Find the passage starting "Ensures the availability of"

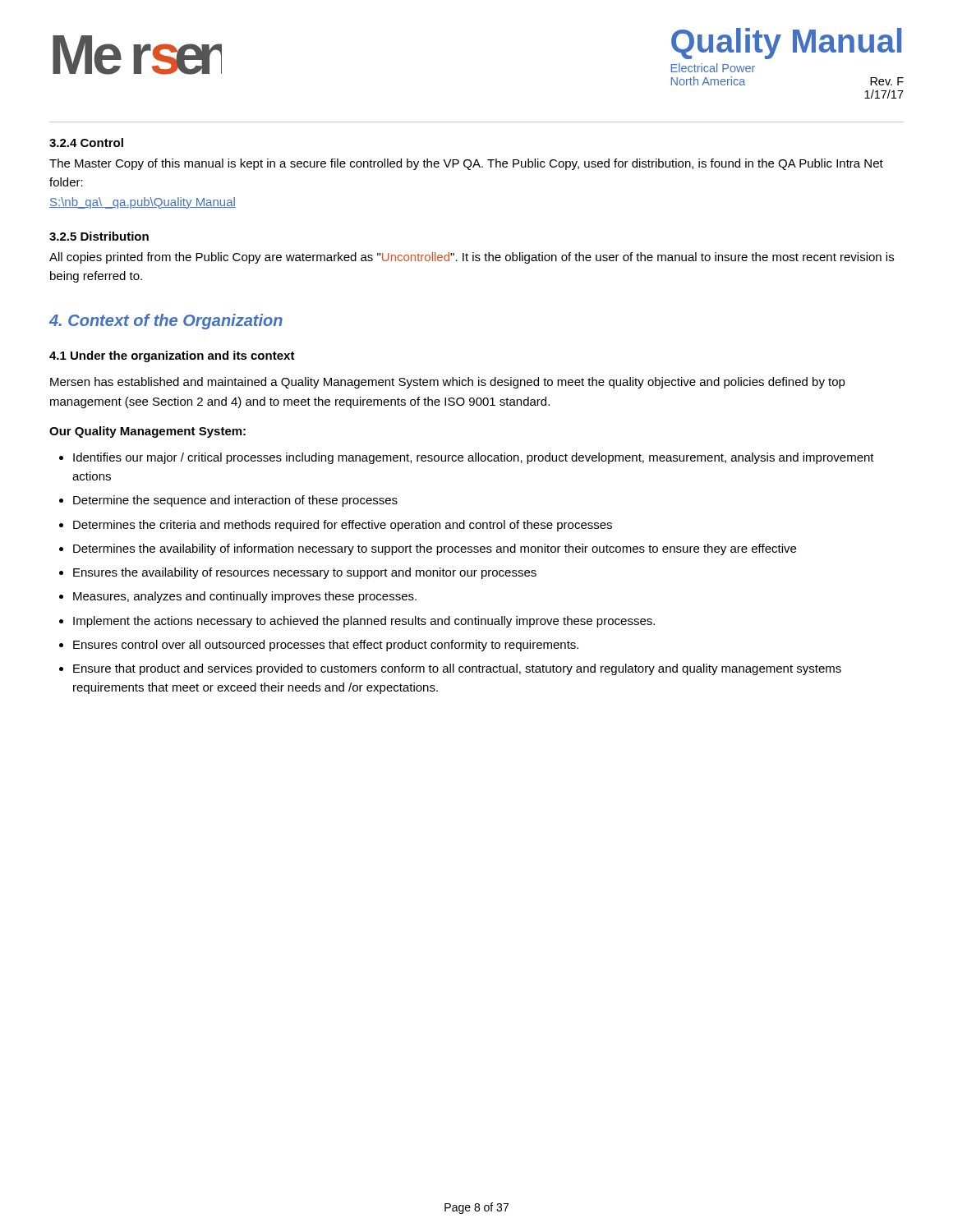coord(305,572)
